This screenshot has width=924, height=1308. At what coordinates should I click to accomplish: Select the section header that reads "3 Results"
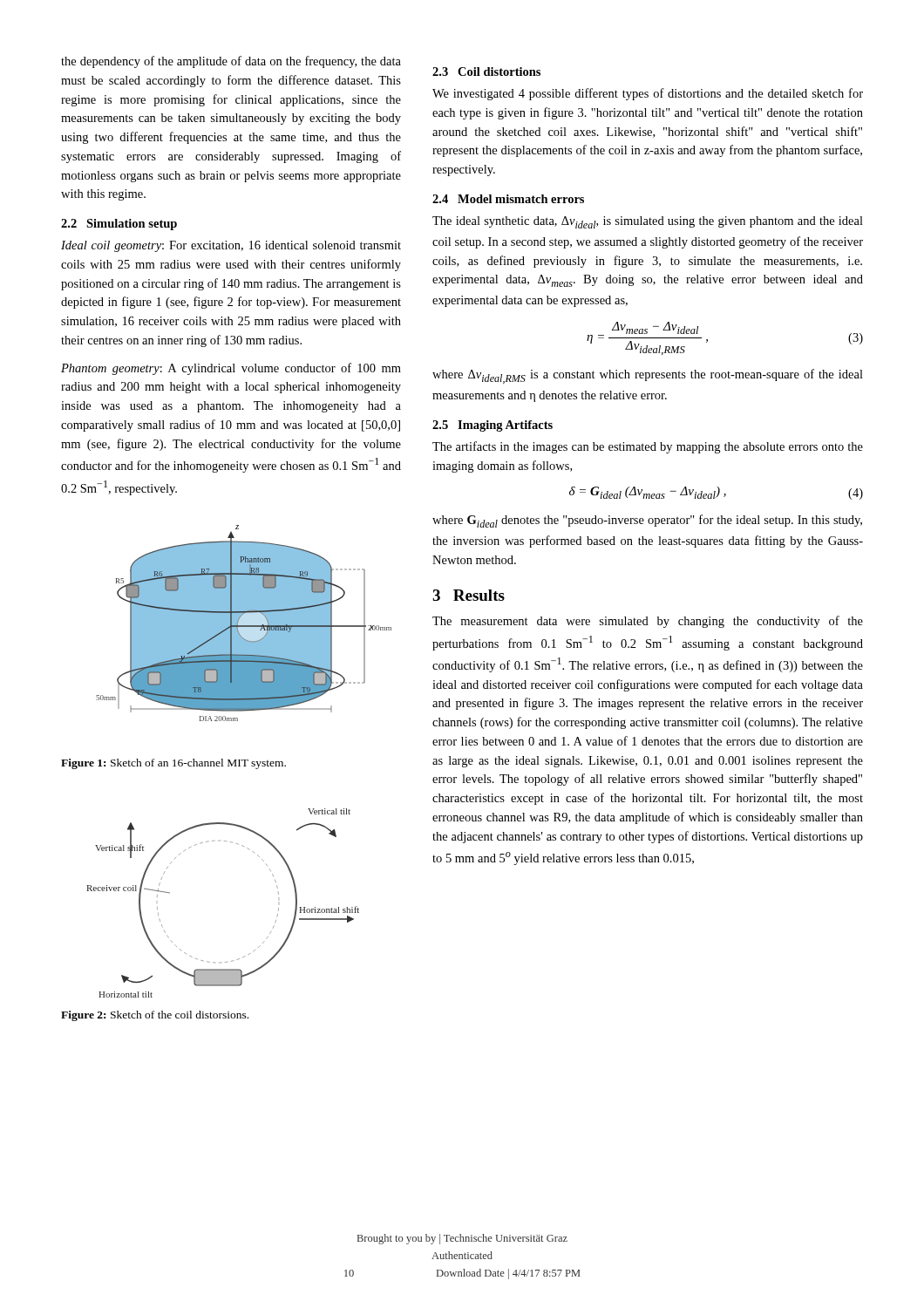coord(469,595)
